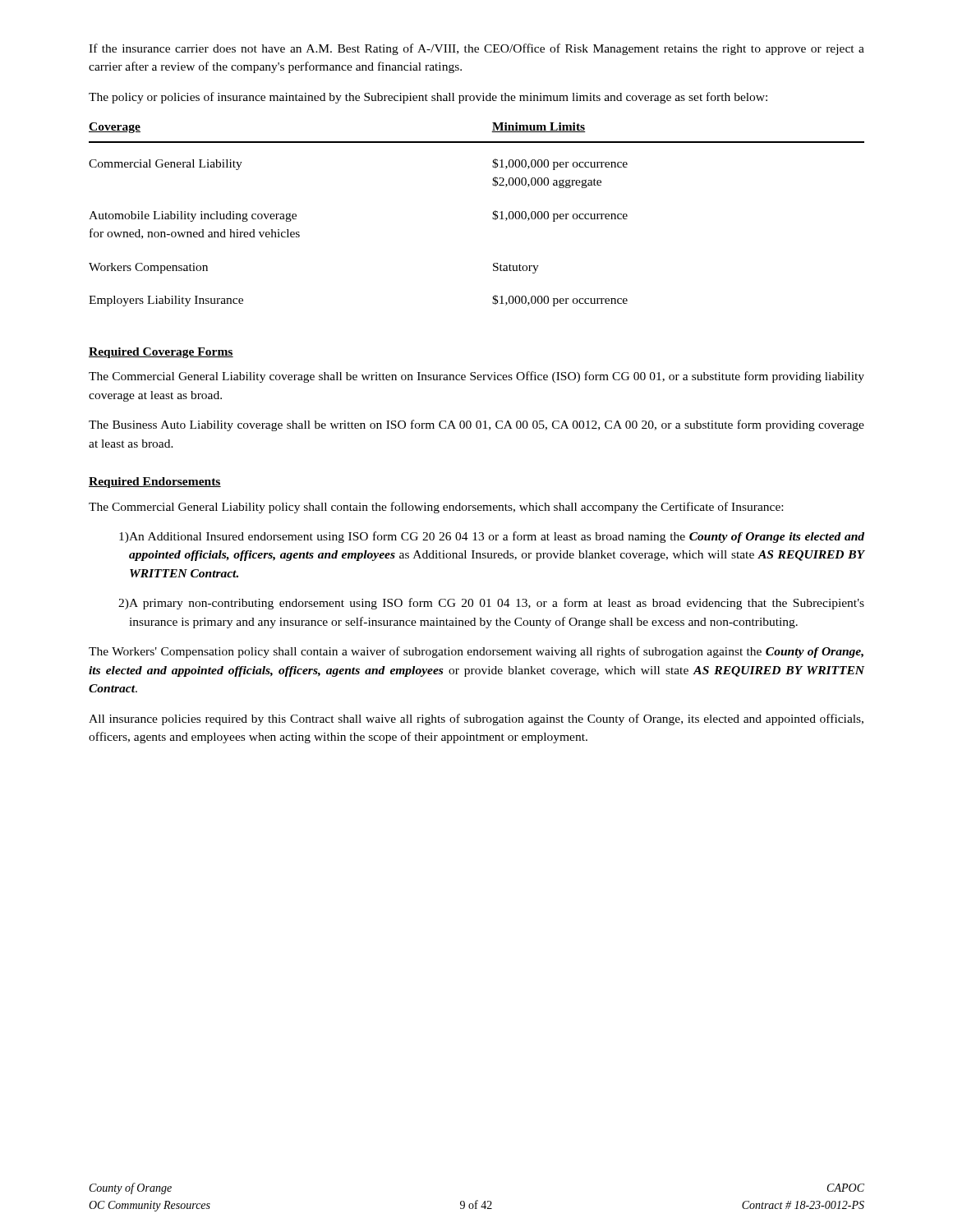
Task: Navigate to the element starting "1) An Additional Insured endorsement using ISO"
Action: coord(476,555)
